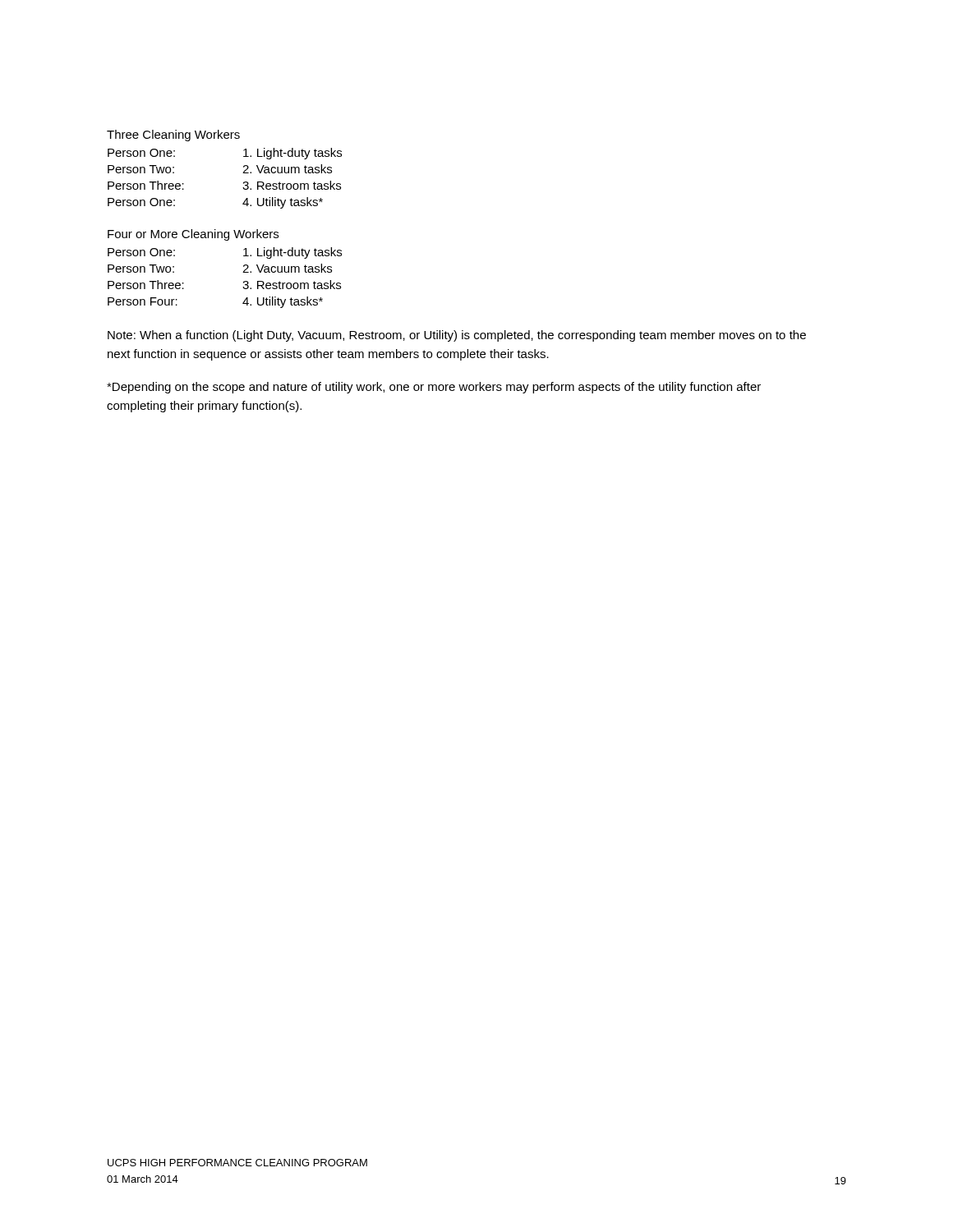
Task: Click on the block starting "Person One: 4. Utility"
Action: (141, 202)
